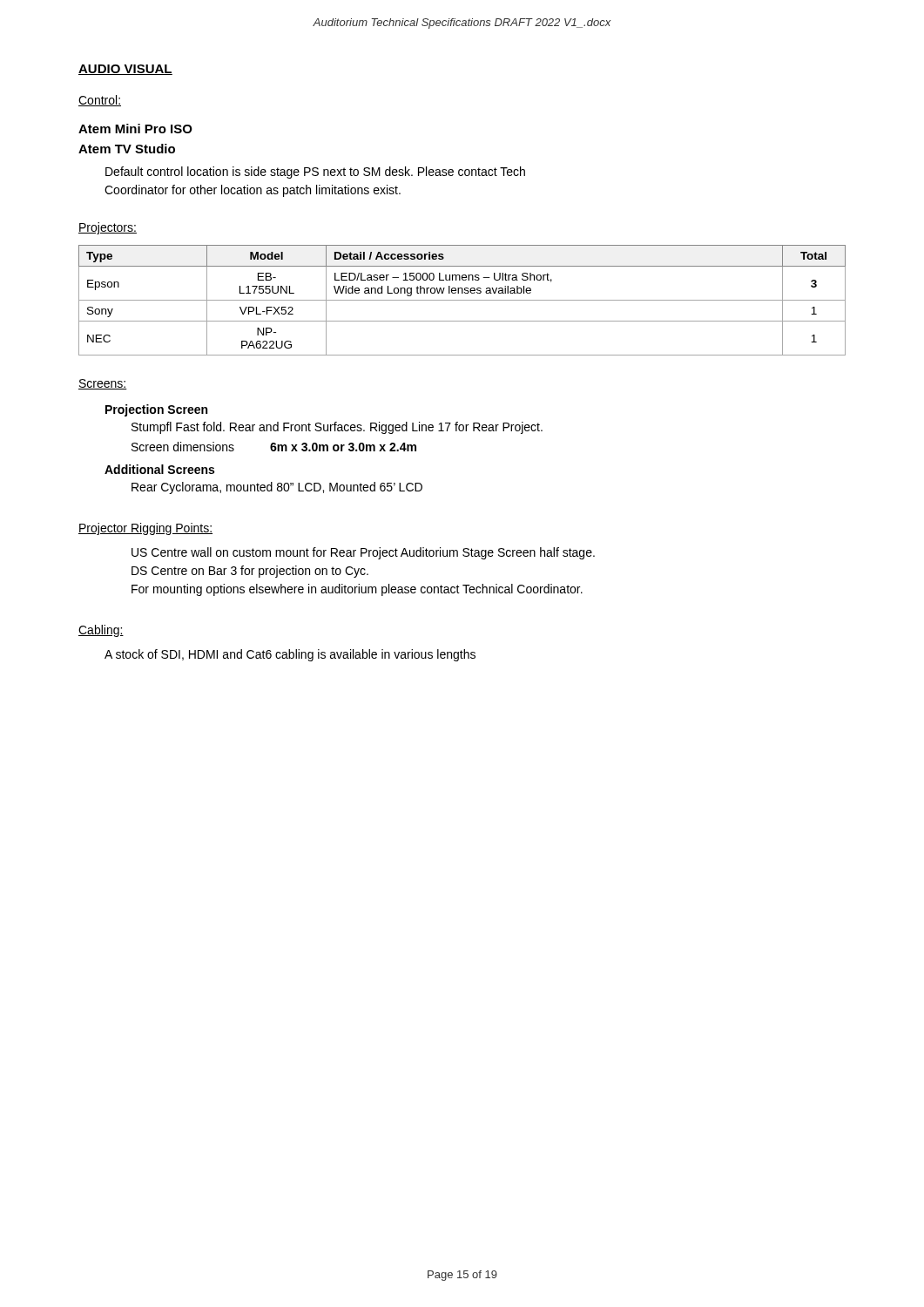Point to the element starting "Atem TV Studio"
The height and width of the screenshot is (1307, 924).
coord(127,149)
